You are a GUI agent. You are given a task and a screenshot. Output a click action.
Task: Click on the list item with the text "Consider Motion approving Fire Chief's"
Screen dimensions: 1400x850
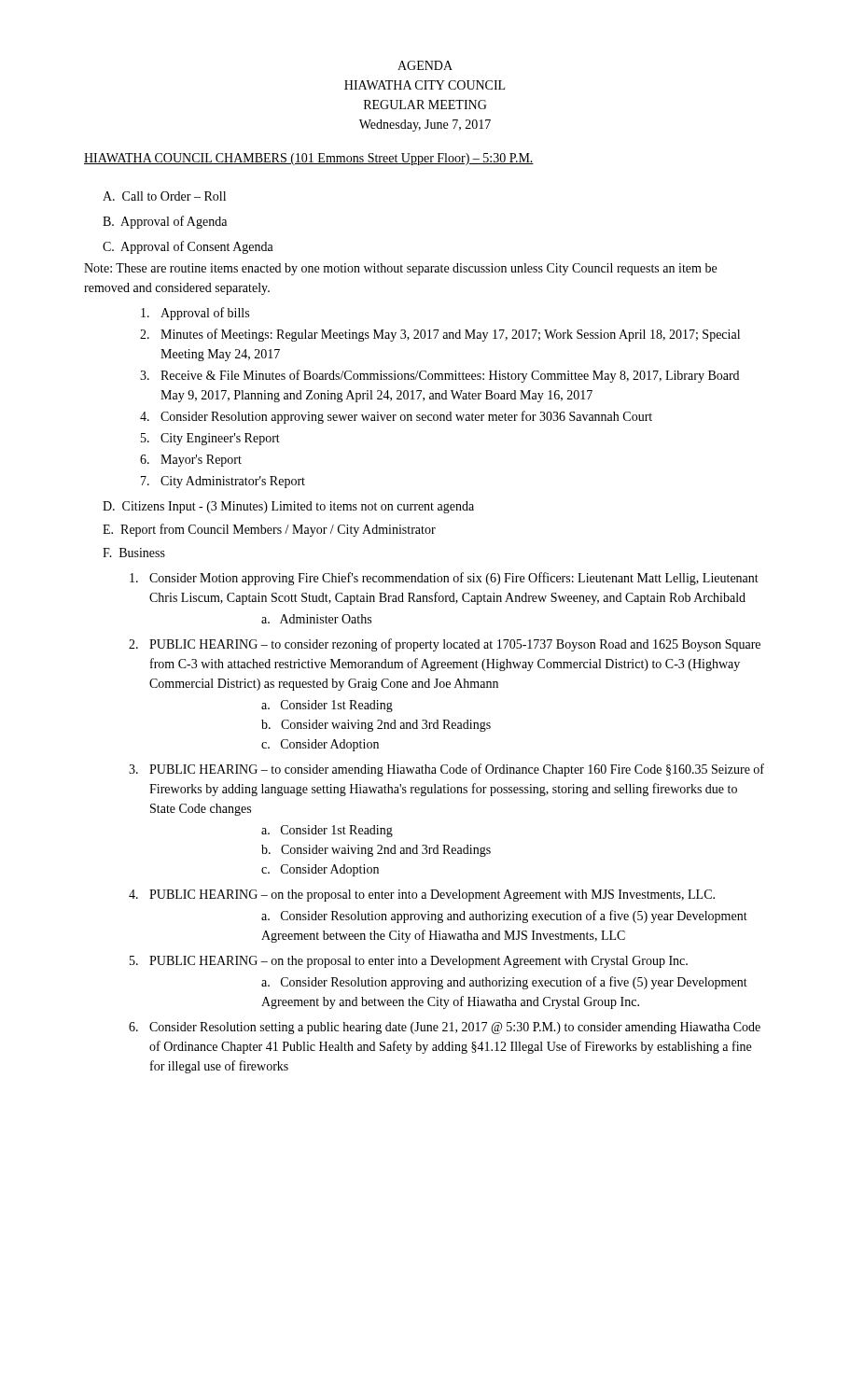click(447, 599)
